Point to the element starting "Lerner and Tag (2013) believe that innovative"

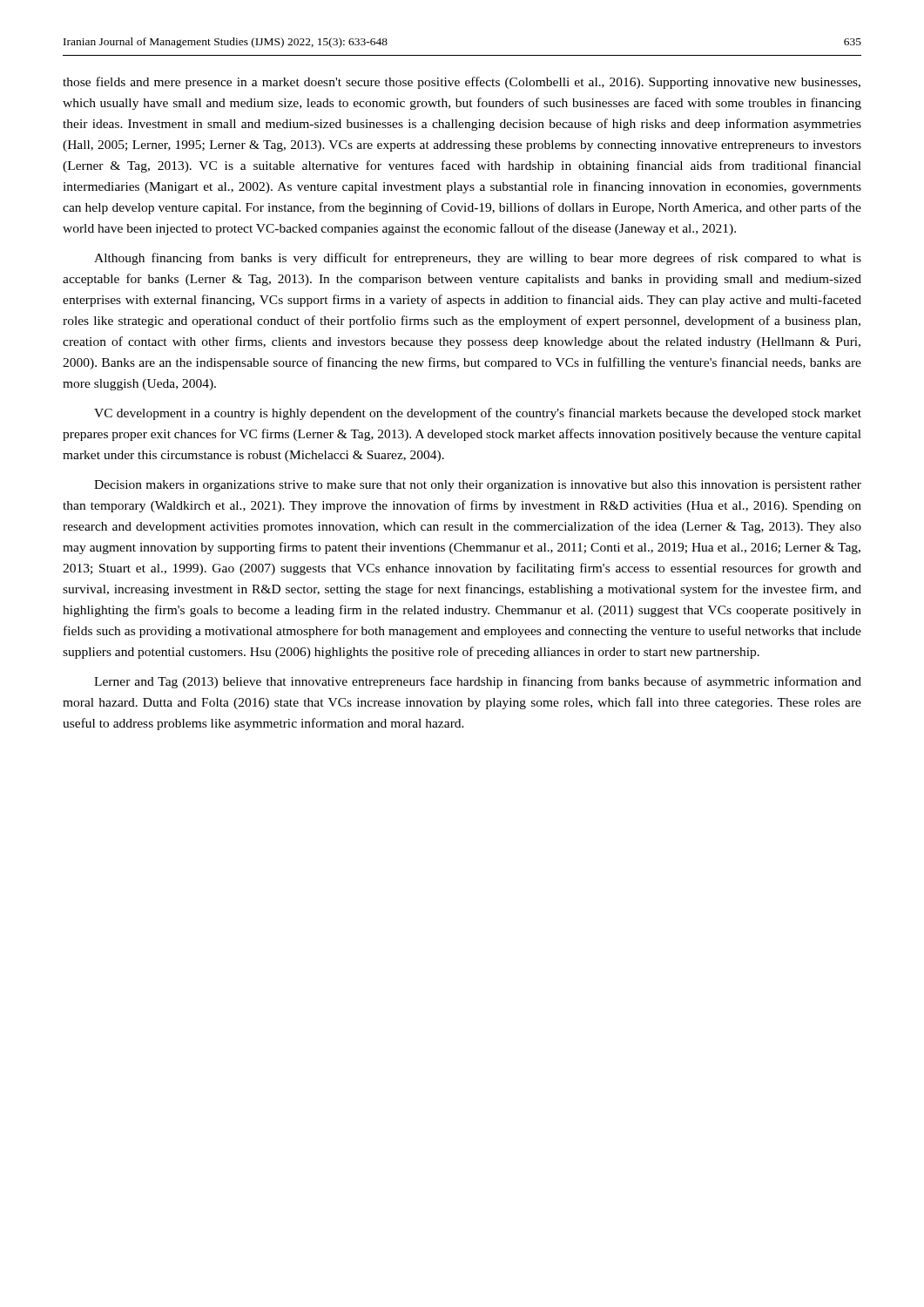tap(462, 703)
